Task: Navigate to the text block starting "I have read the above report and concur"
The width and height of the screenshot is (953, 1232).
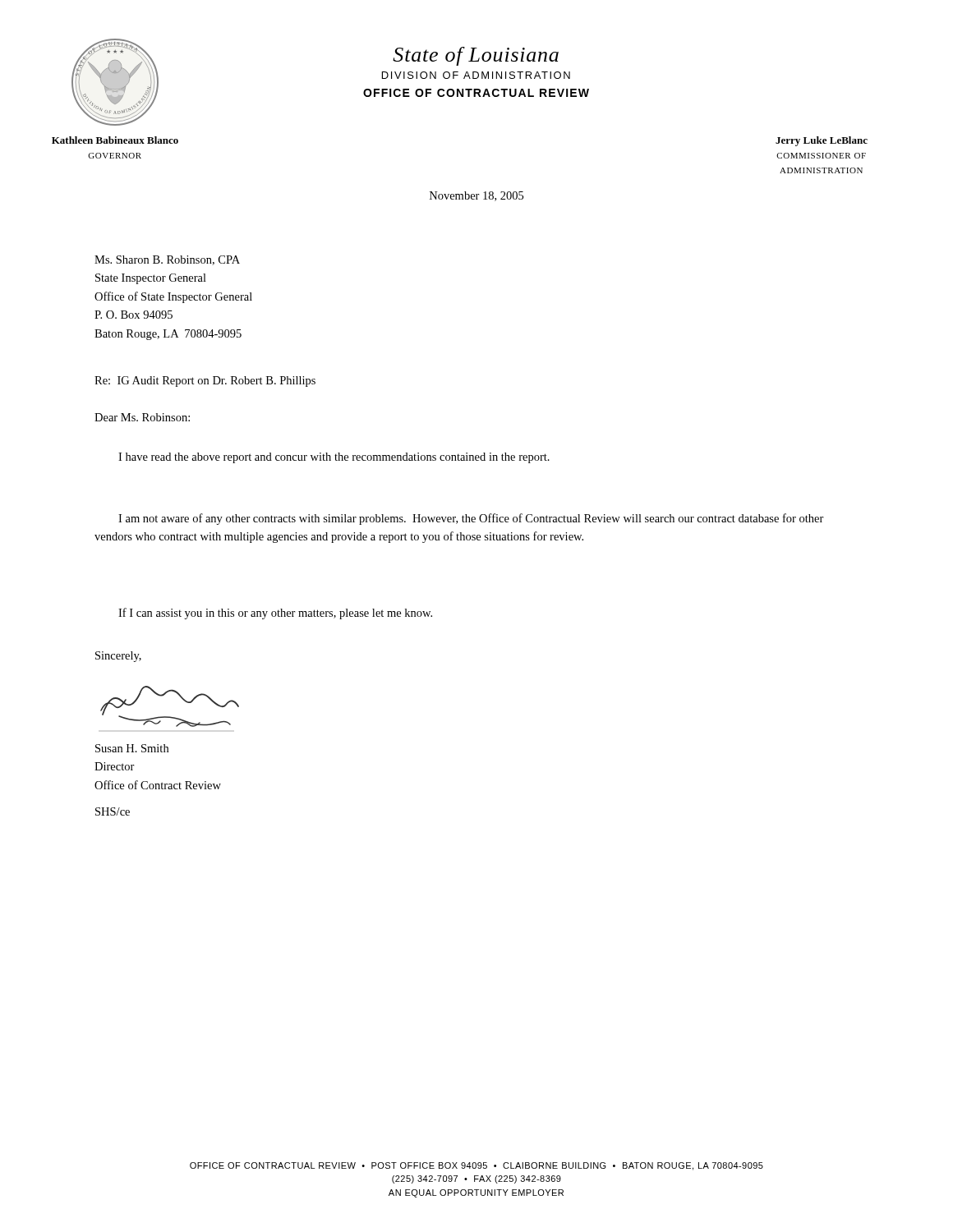Action: coord(322,457)
